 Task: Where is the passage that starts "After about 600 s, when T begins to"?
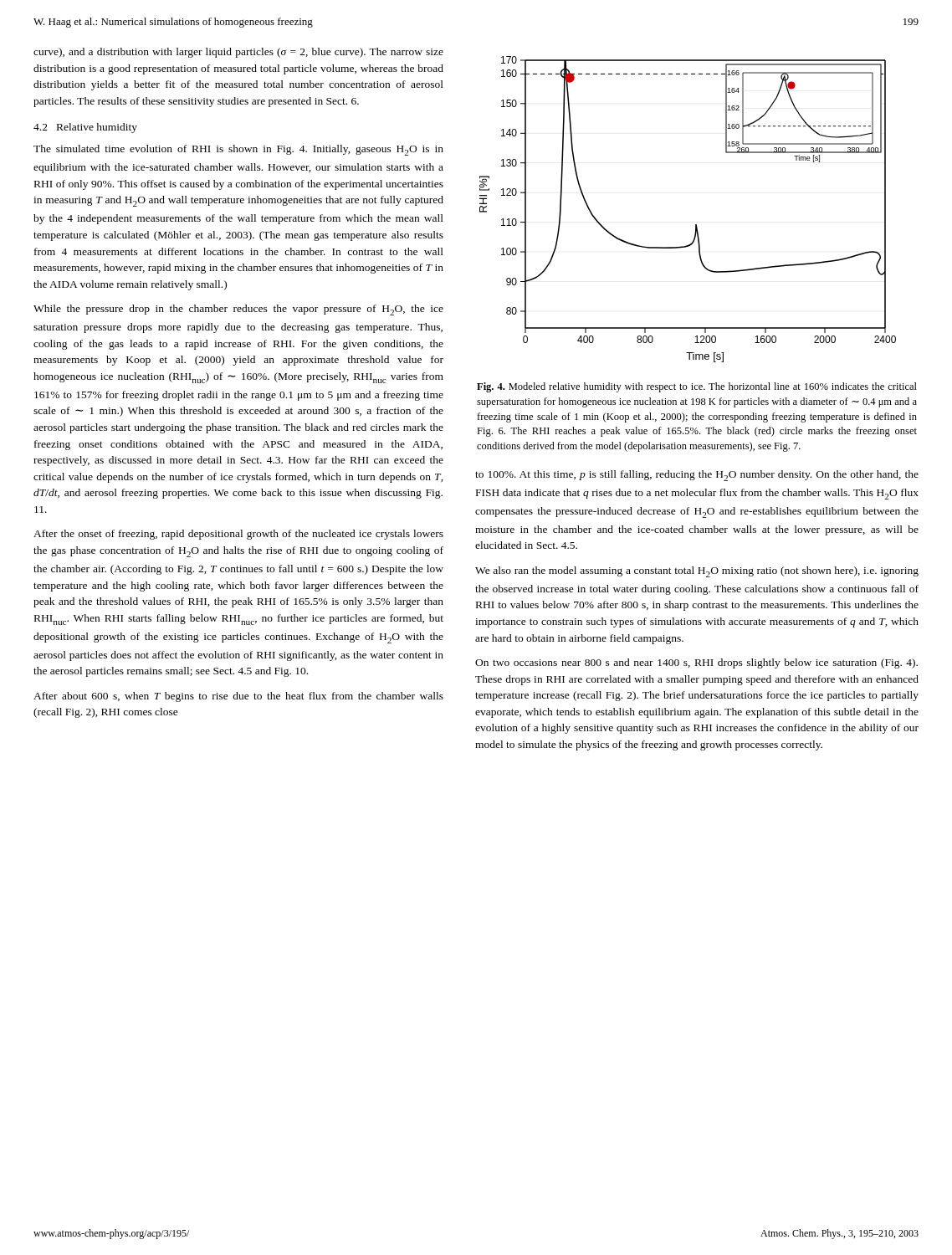coord(238,704)
